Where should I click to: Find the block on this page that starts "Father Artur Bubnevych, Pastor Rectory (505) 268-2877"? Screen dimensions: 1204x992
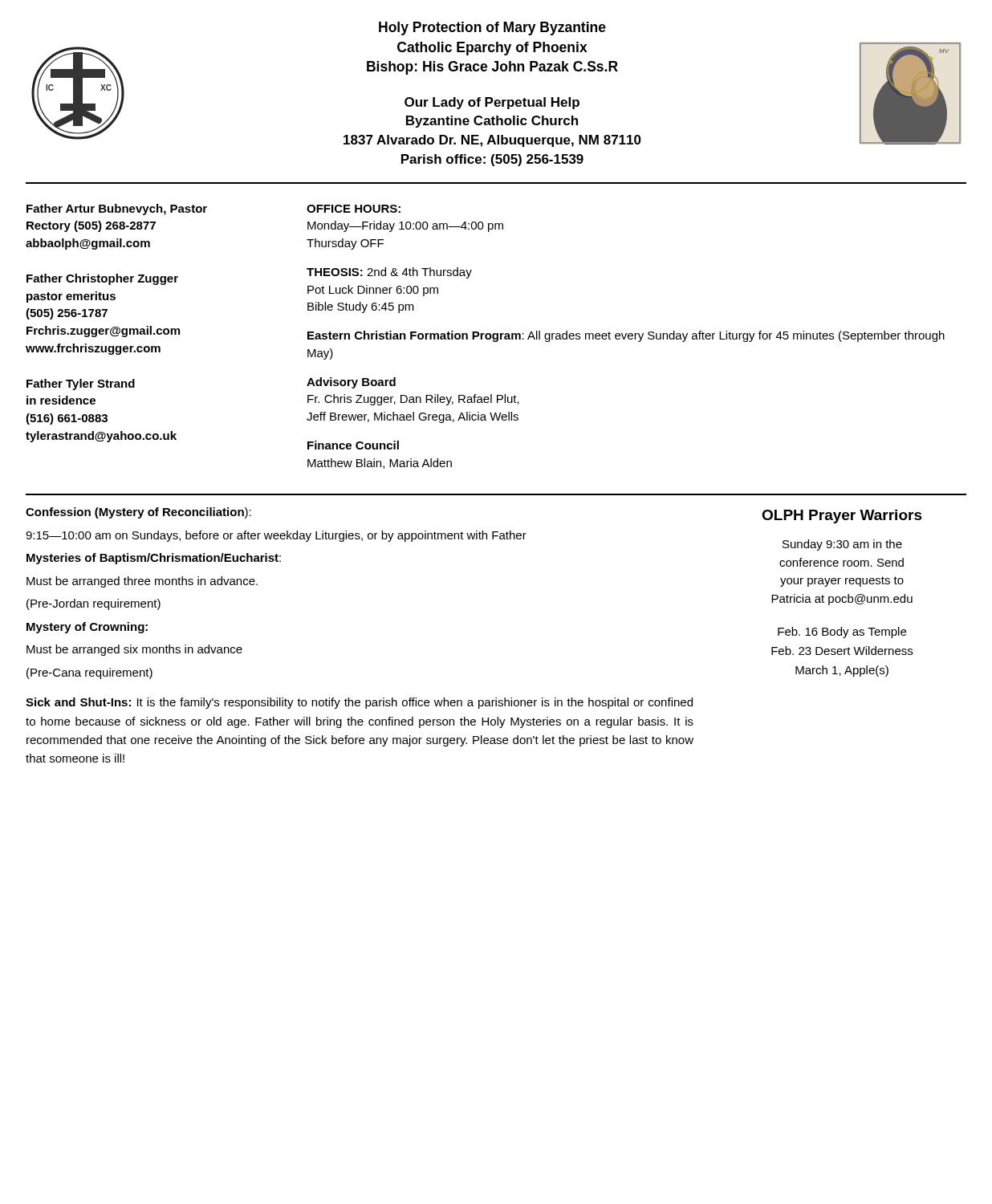(154, 226)
